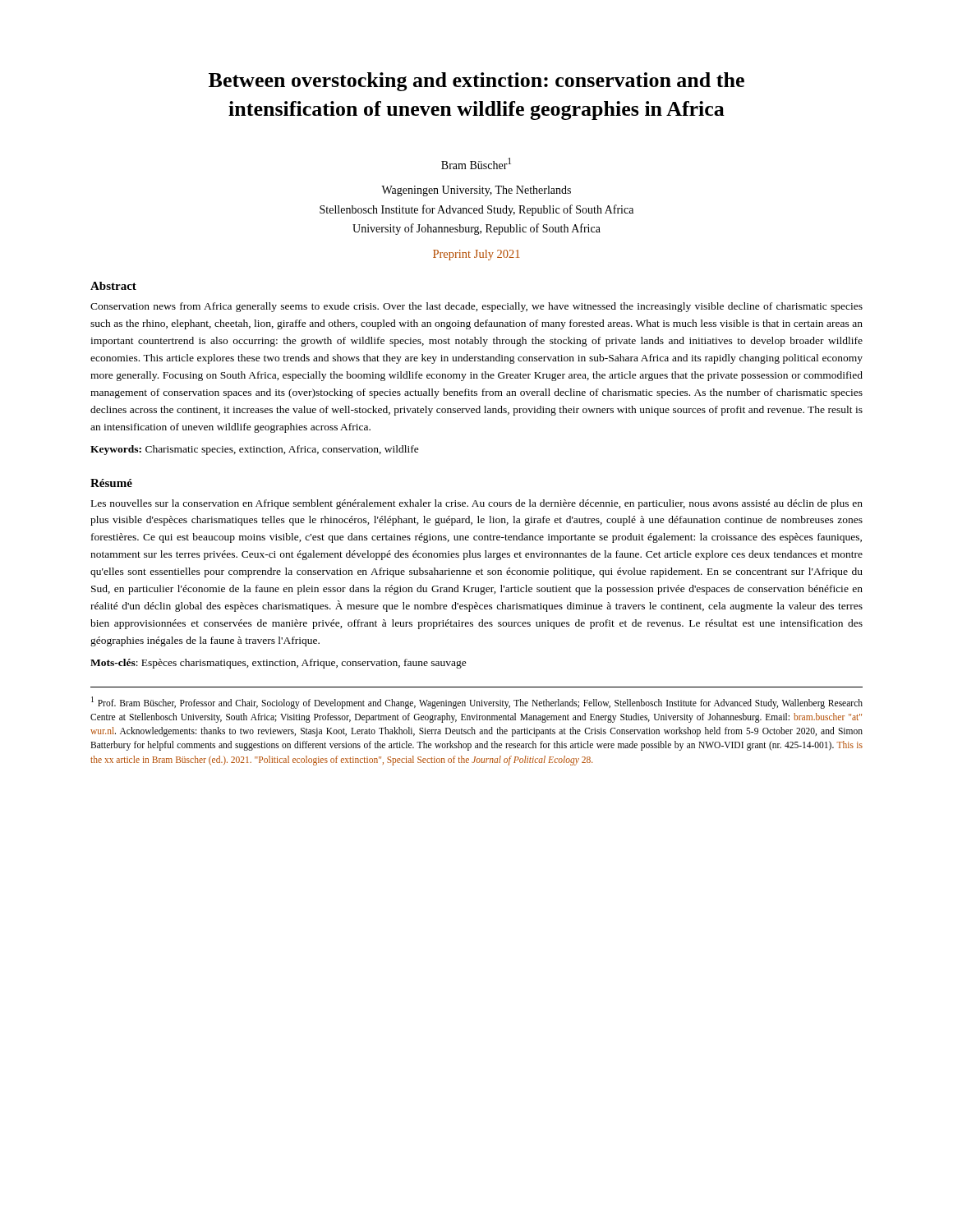Locate the text starting "Les nouvelles sur la conservation en Afrique"
Screen dimensions: 1232x953
tap(476, 571)
